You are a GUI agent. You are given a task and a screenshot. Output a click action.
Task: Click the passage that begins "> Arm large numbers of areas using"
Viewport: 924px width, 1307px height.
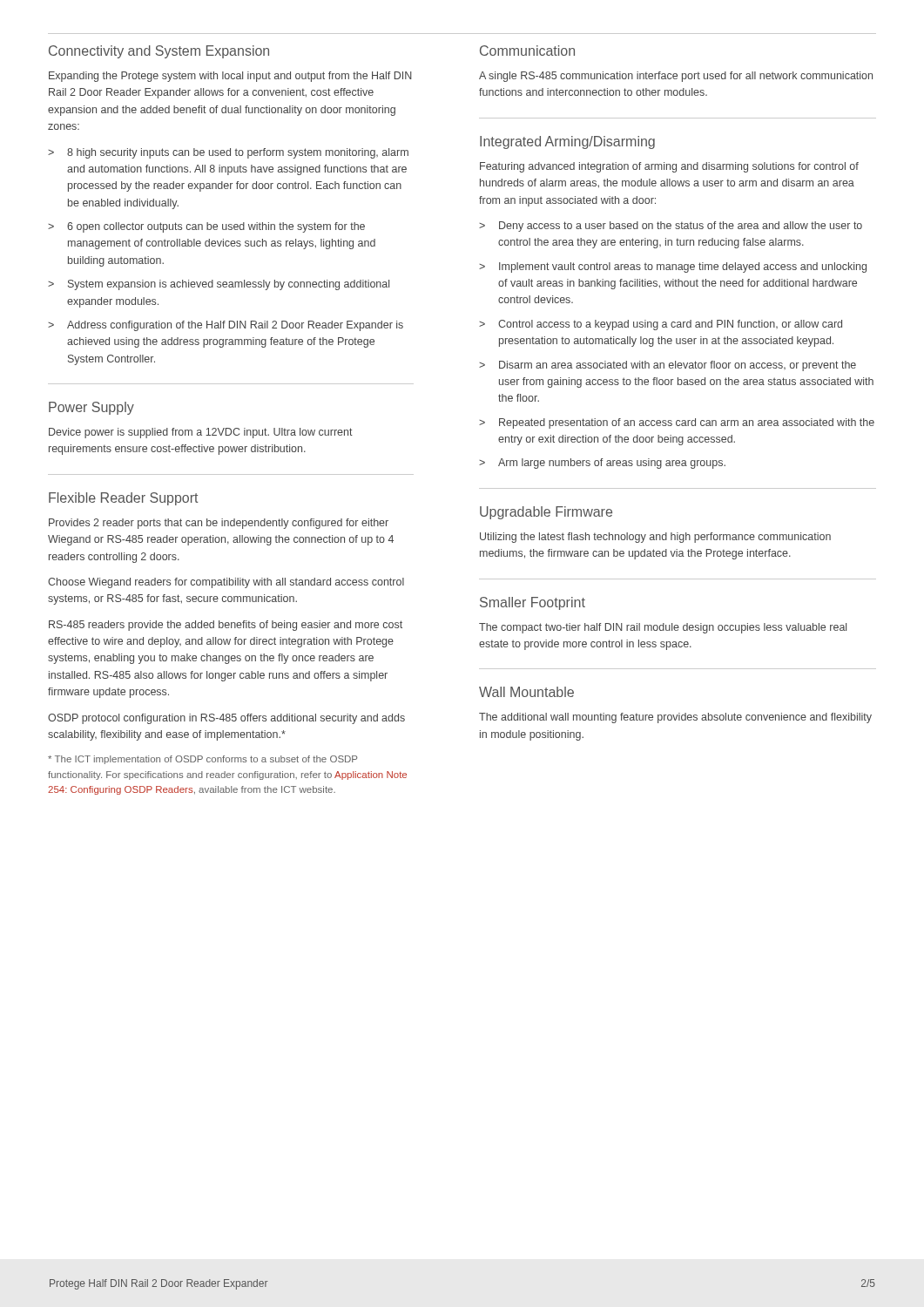click(x=603, y=464)
